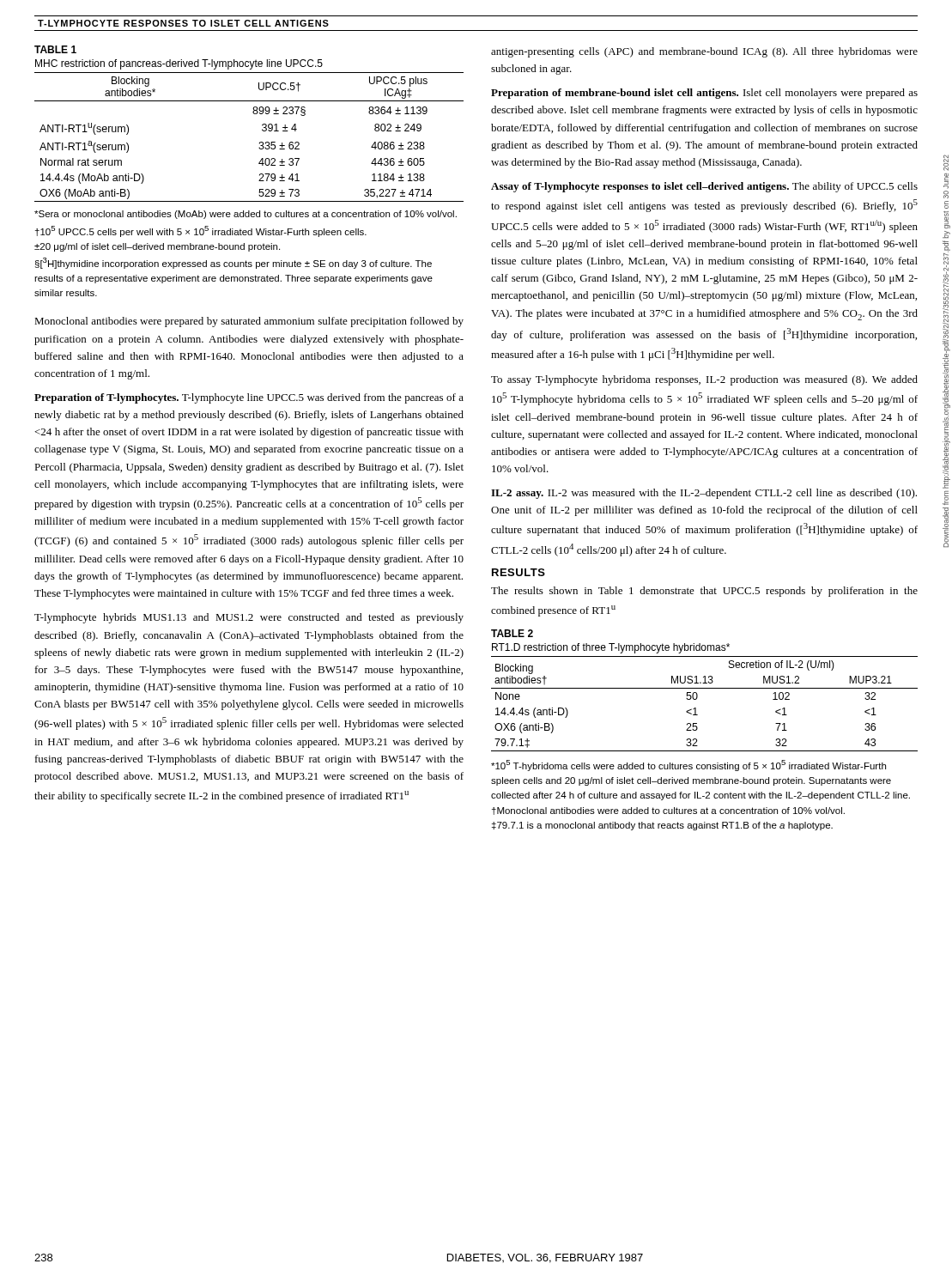952x1288 pixels.
Task: Find the text block with the text "The results shown in Table 1 demonstrate that"
Action: [x=704, y=601]
